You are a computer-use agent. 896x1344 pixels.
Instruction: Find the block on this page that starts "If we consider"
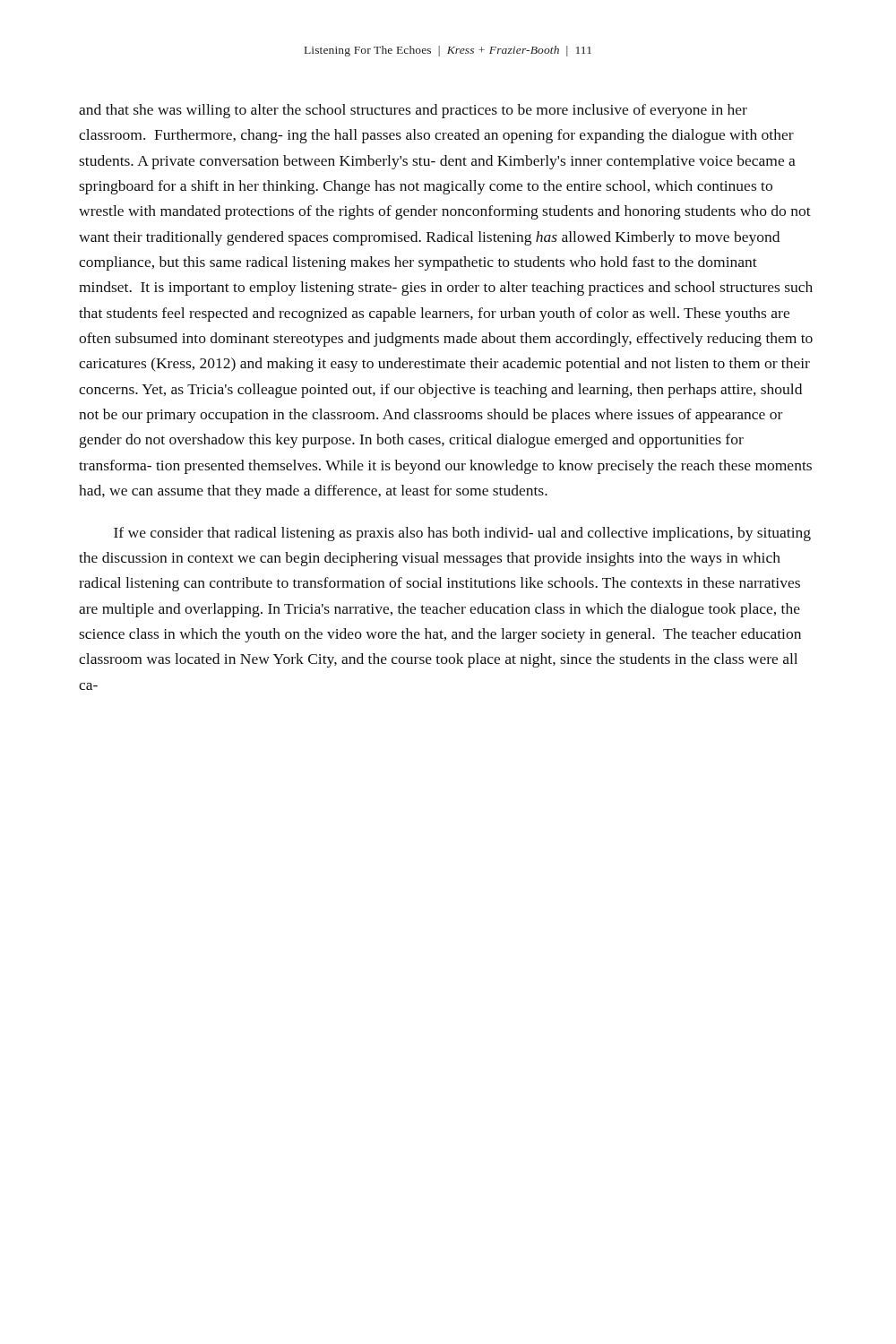coord(448,608)
